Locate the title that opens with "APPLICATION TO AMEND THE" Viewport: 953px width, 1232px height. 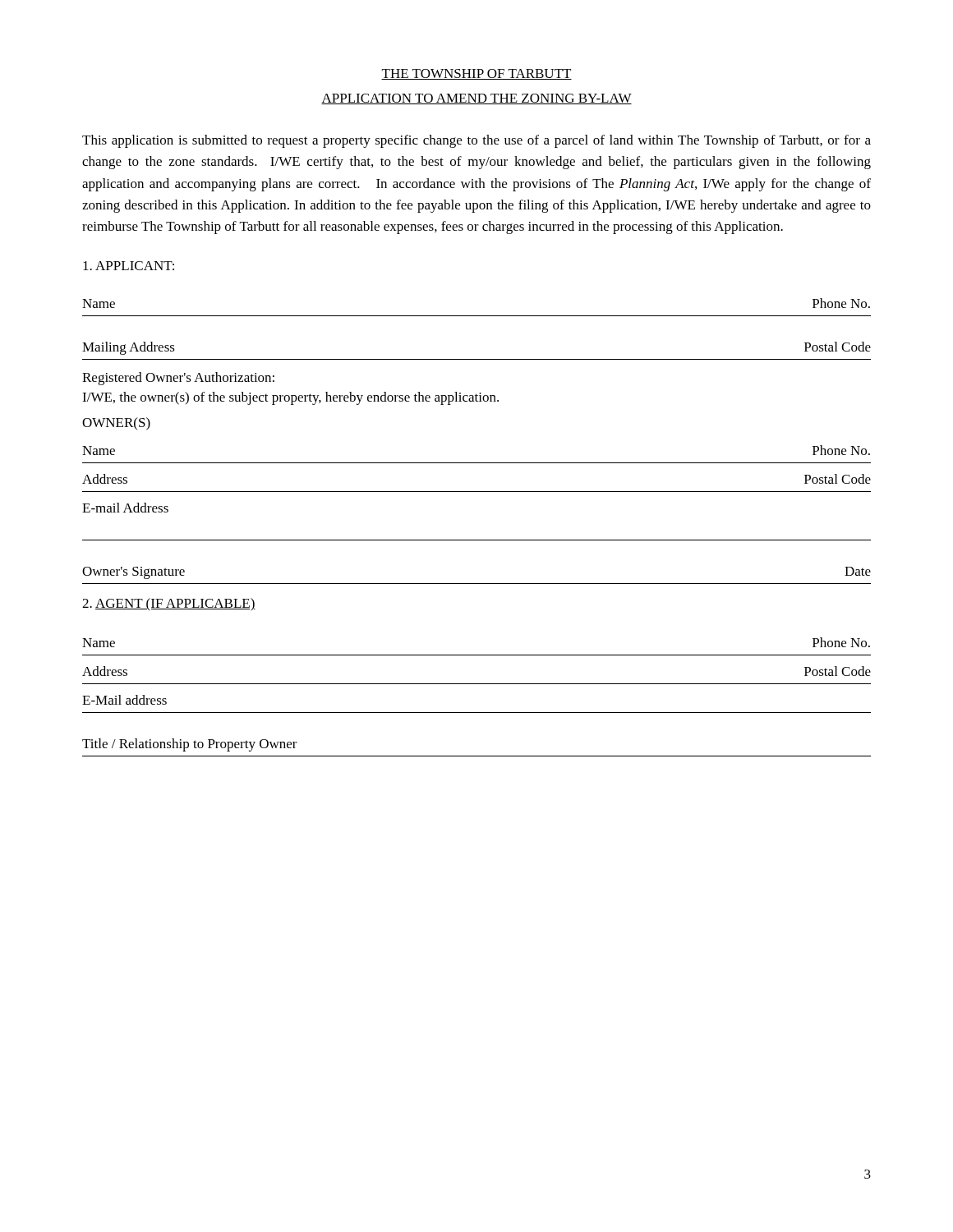coord(476,99)
